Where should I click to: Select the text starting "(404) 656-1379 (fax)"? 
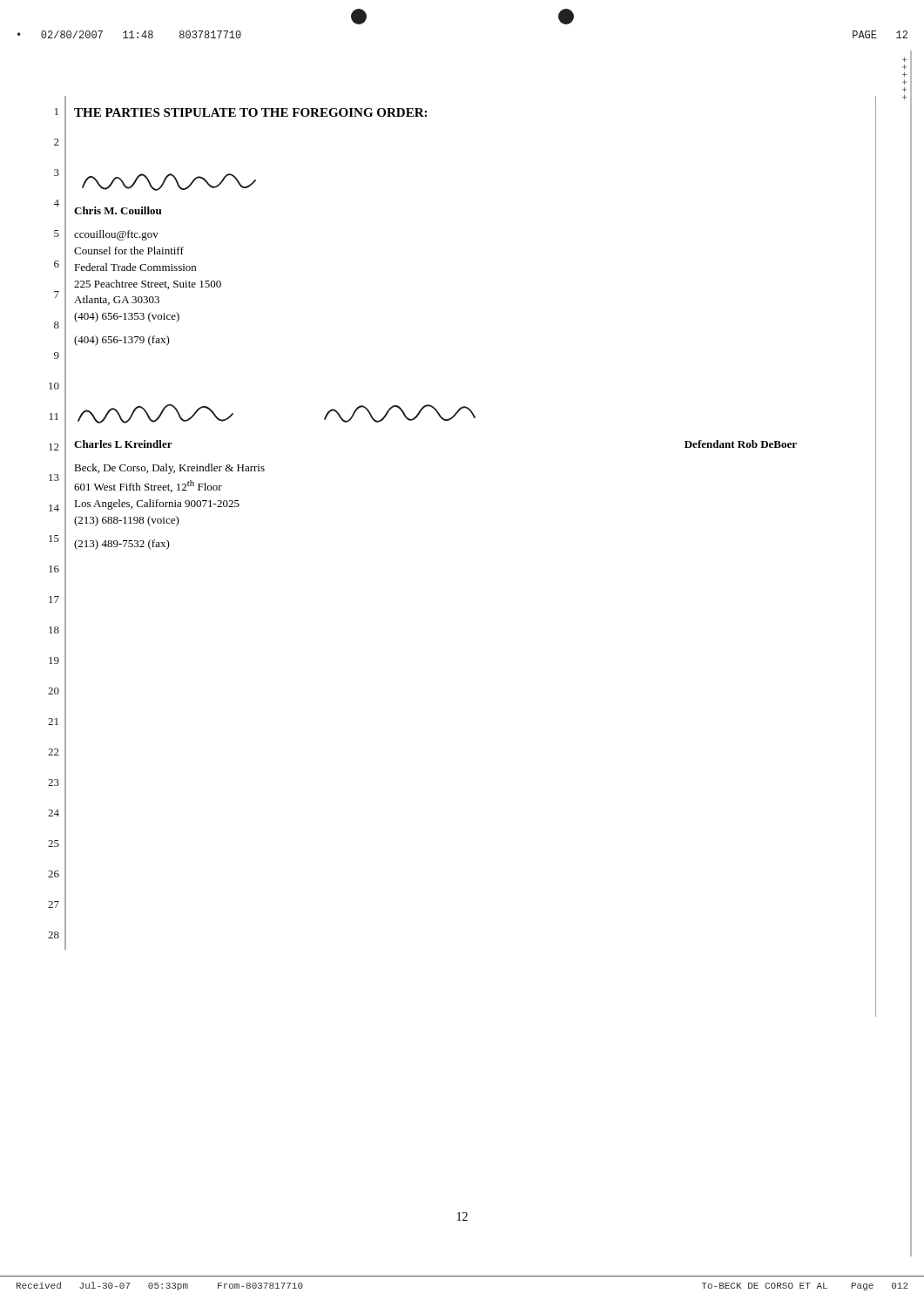tap(122, 340)
